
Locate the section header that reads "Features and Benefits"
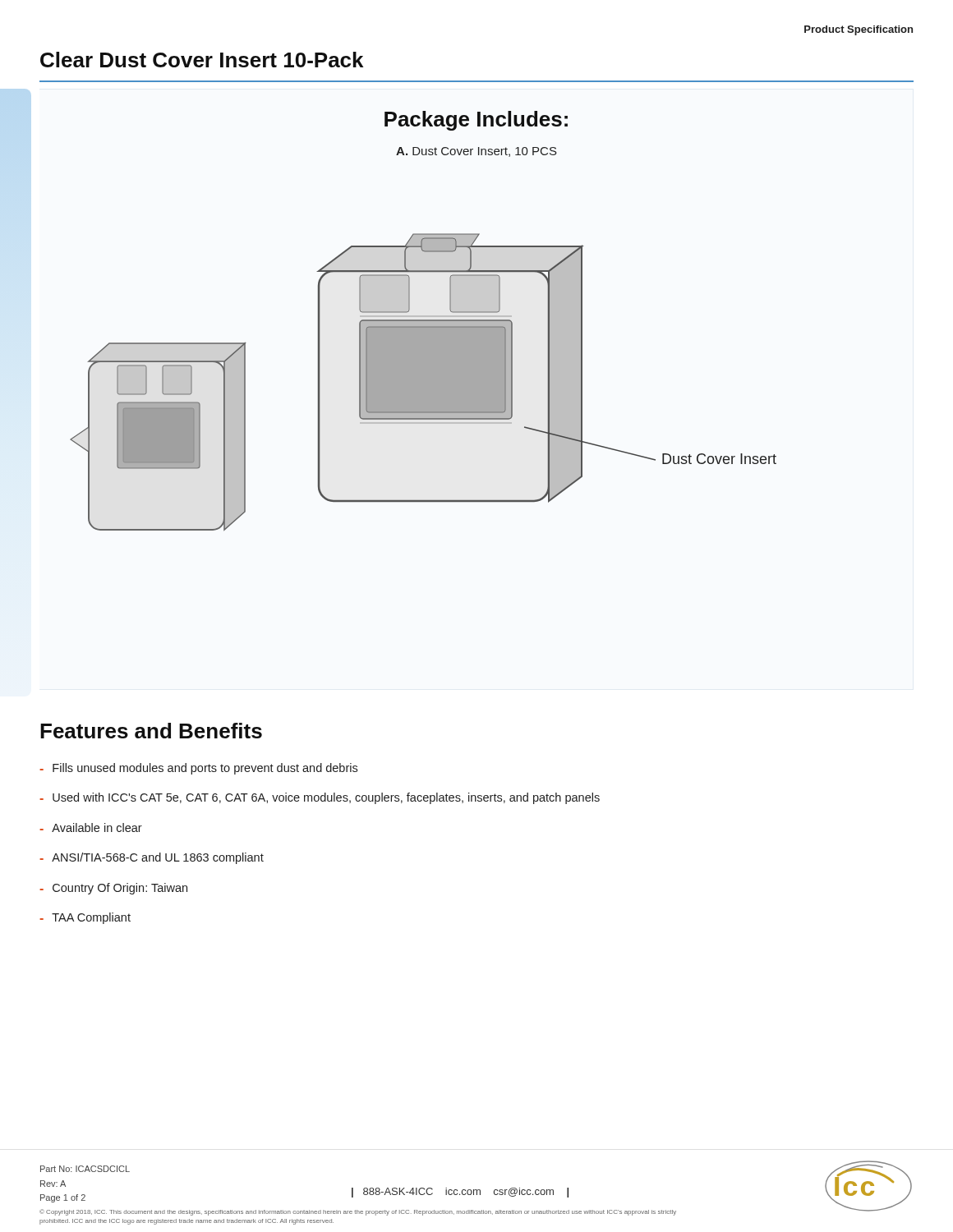(x=151, y=731)
